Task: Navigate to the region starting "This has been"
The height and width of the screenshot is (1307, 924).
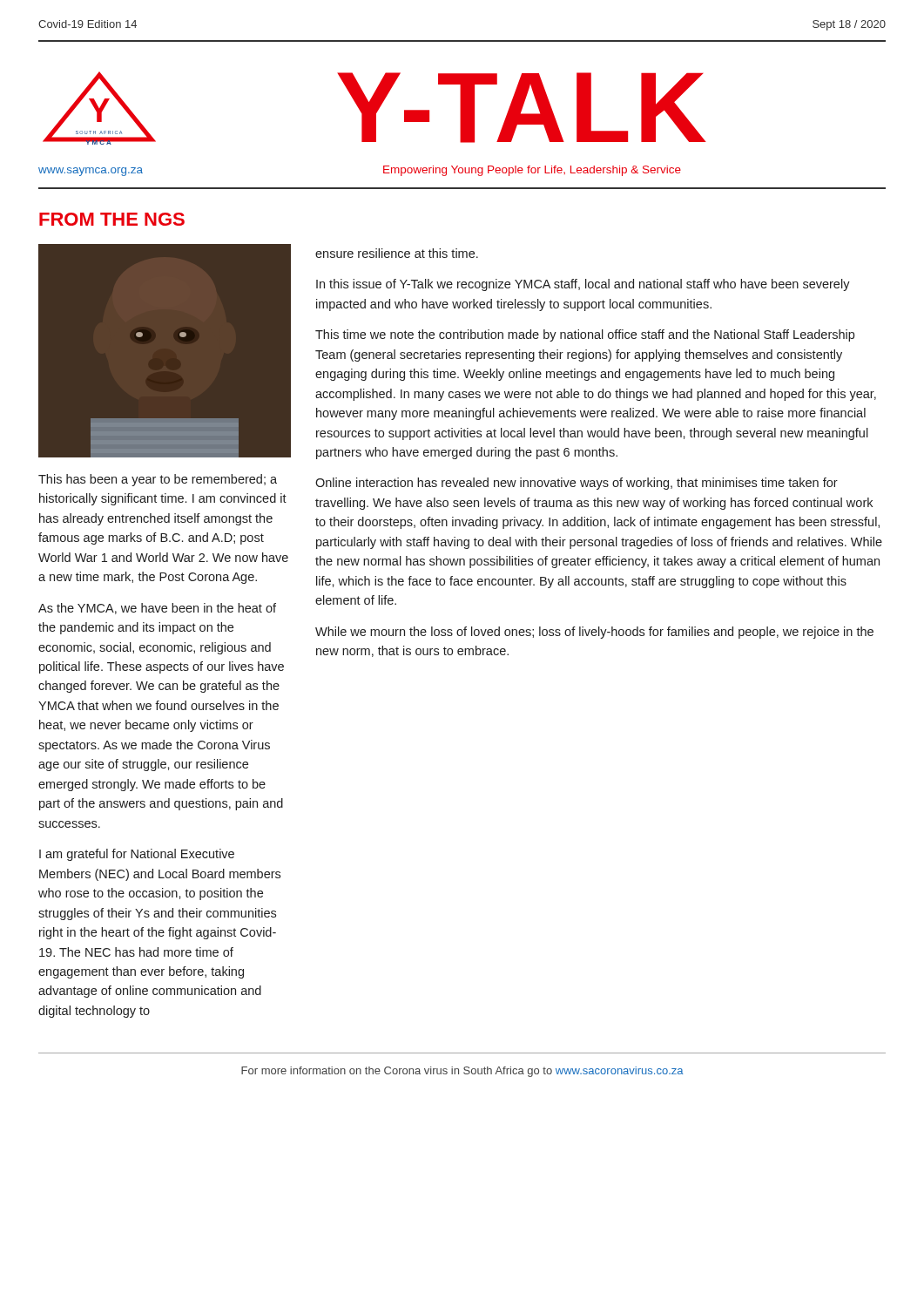Action: click(165, 745)
